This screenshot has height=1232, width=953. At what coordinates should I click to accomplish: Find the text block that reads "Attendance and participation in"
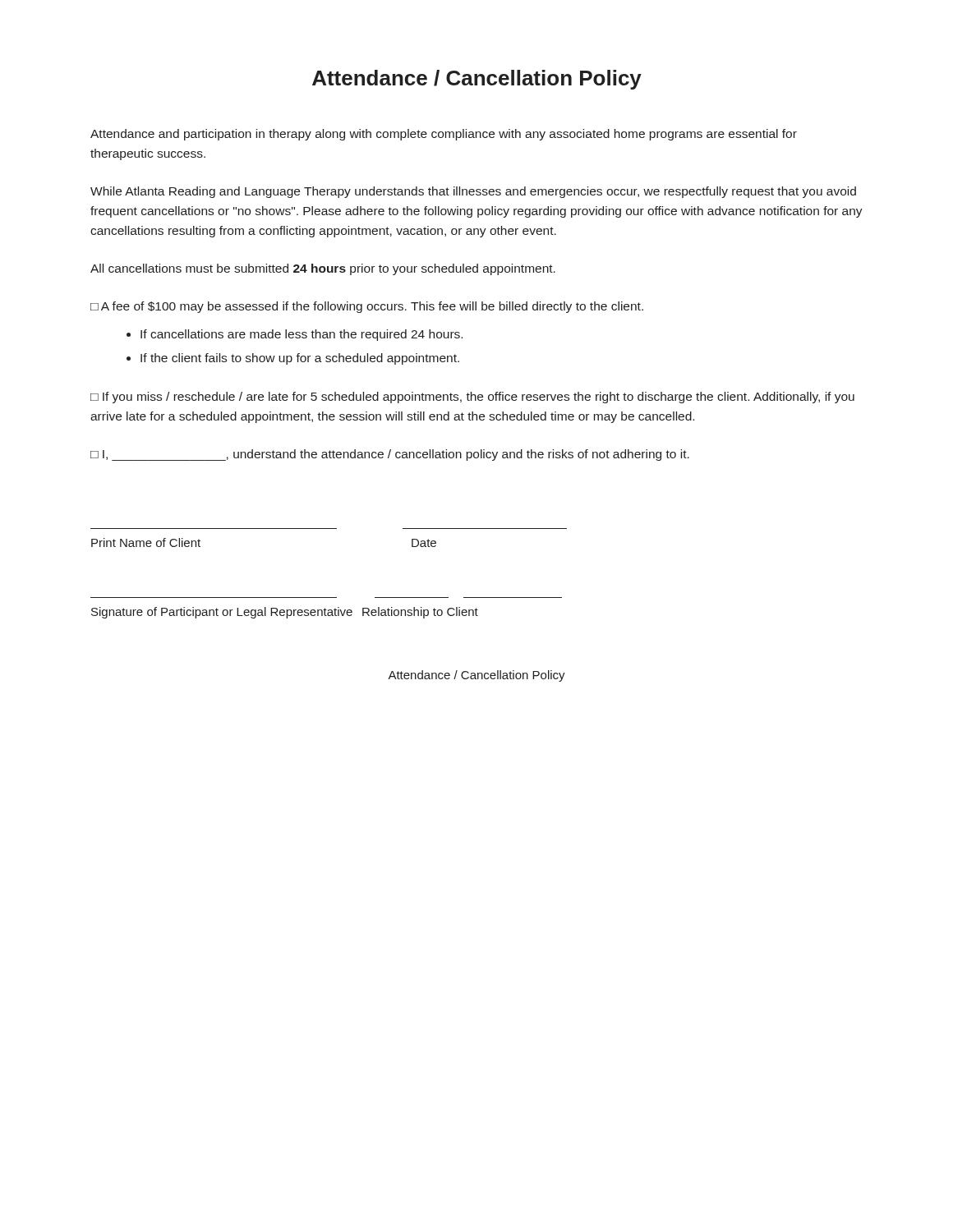pos(444,143)
